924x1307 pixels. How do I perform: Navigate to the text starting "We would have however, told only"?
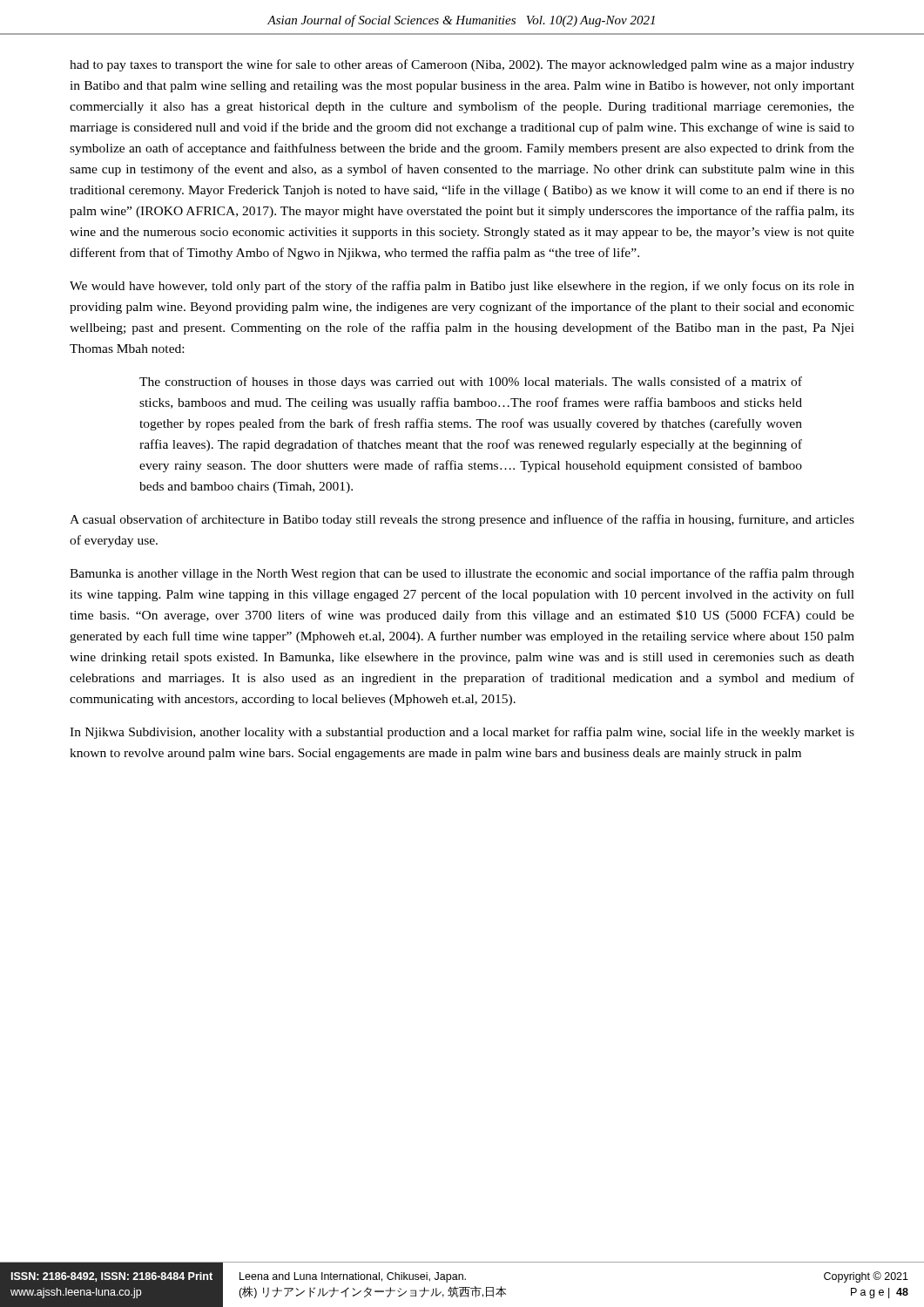click(x=462, y=317)
